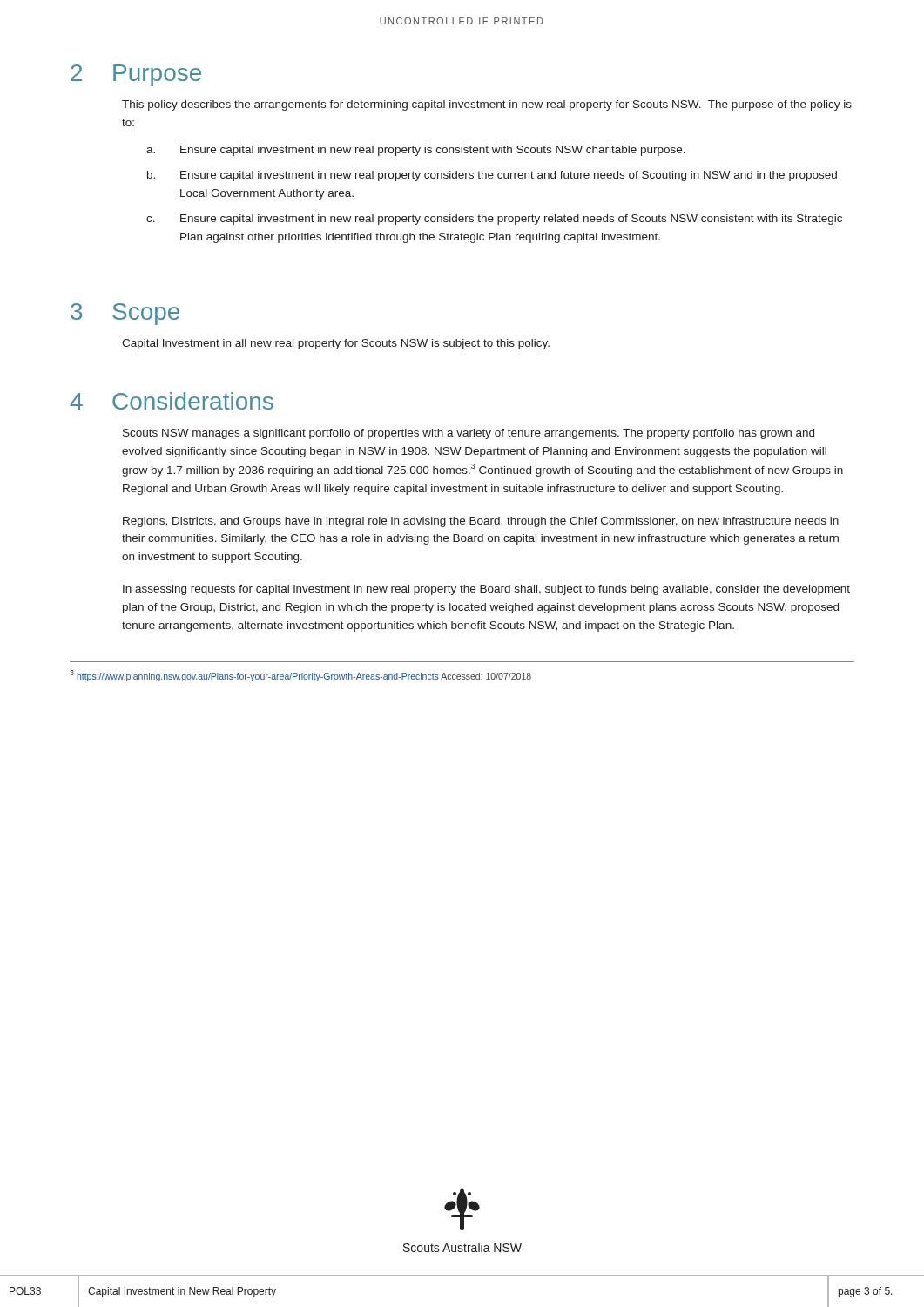
Task: Click the passage that begins "b. Ensure capital investment in new"
Action: tap(488, 184)
